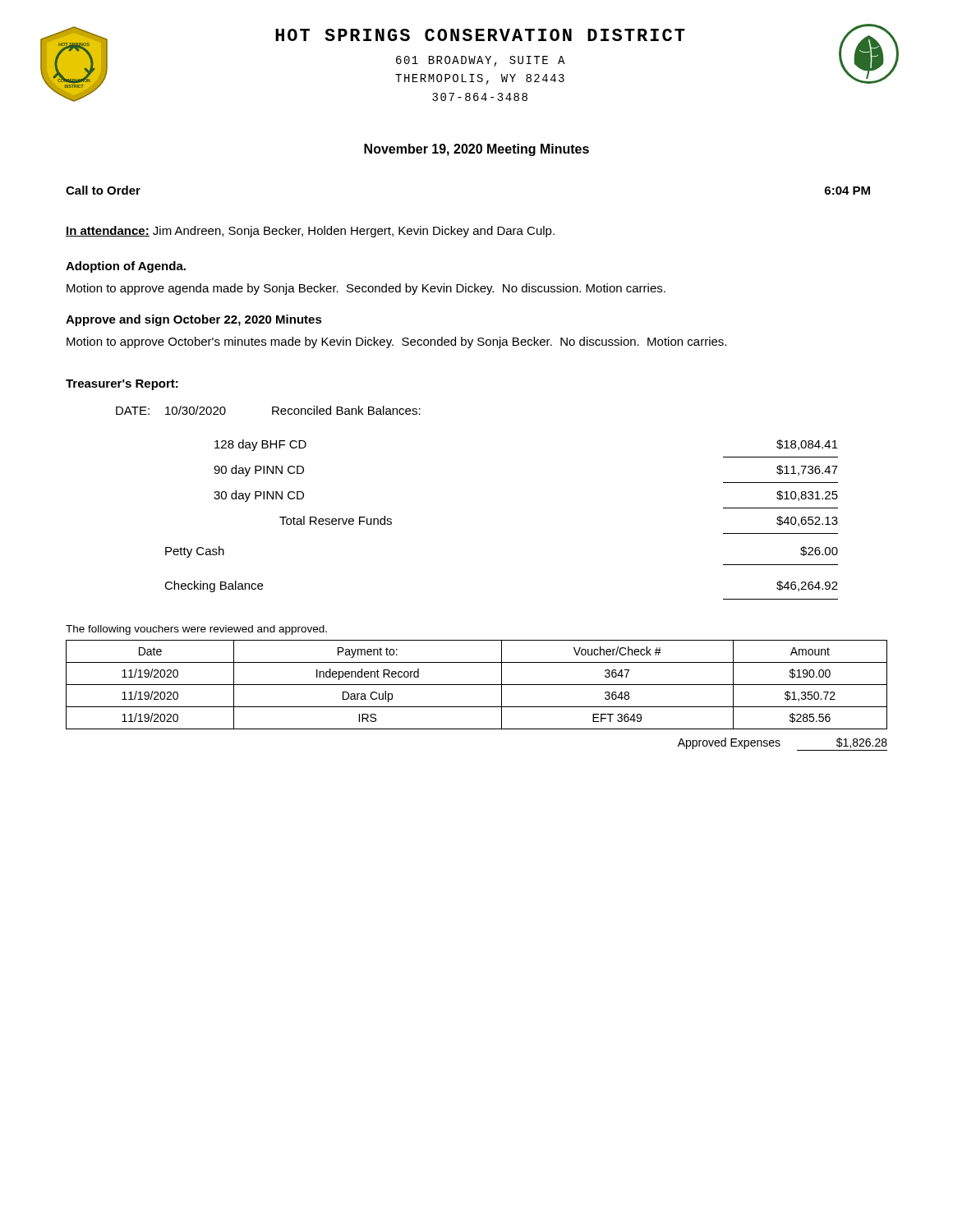The image size is (953, 1232).
Task: Point to the block starting "Approve and sign"
Action: (194, 319)
